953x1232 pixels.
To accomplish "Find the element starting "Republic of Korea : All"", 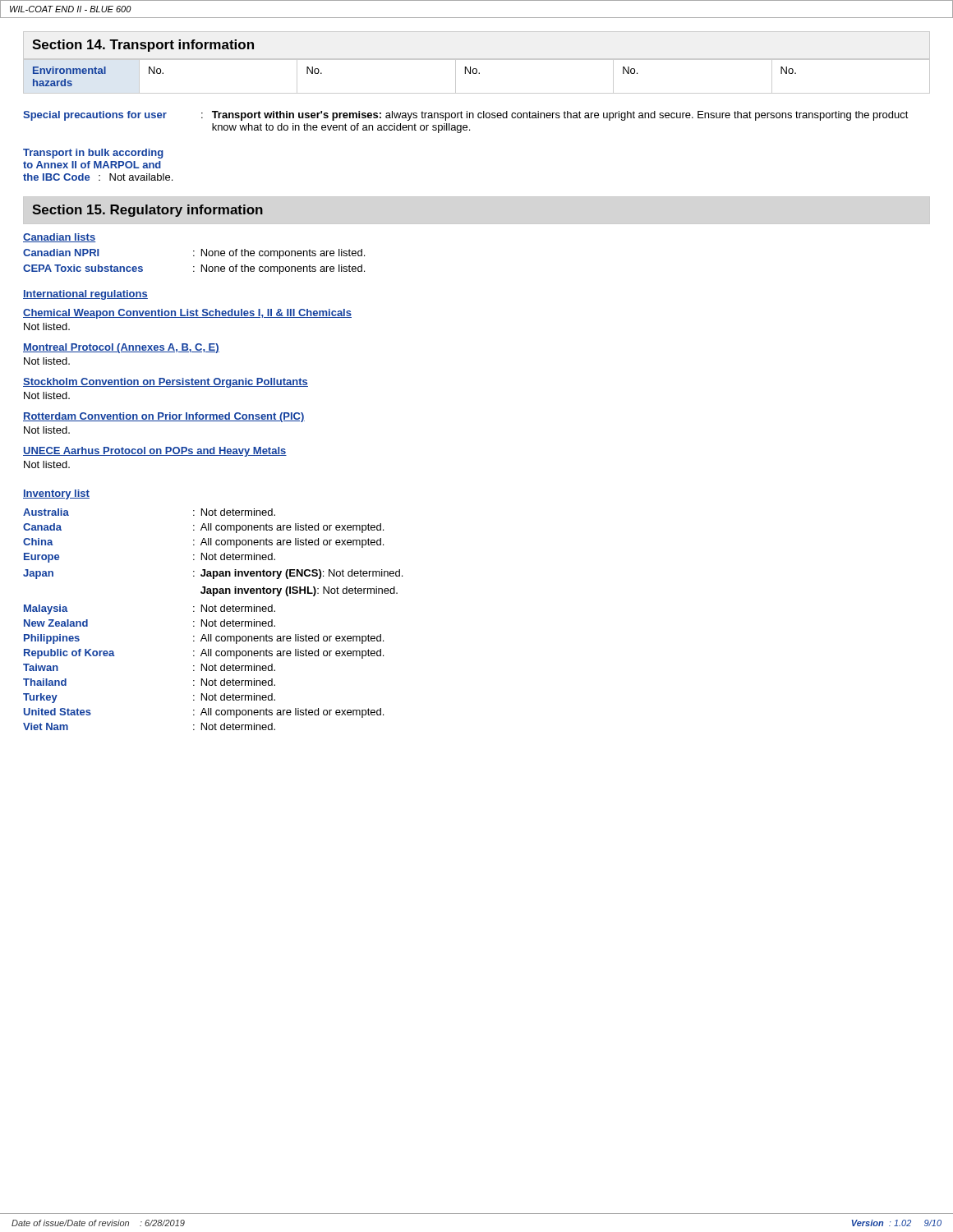I will point(204,652).
